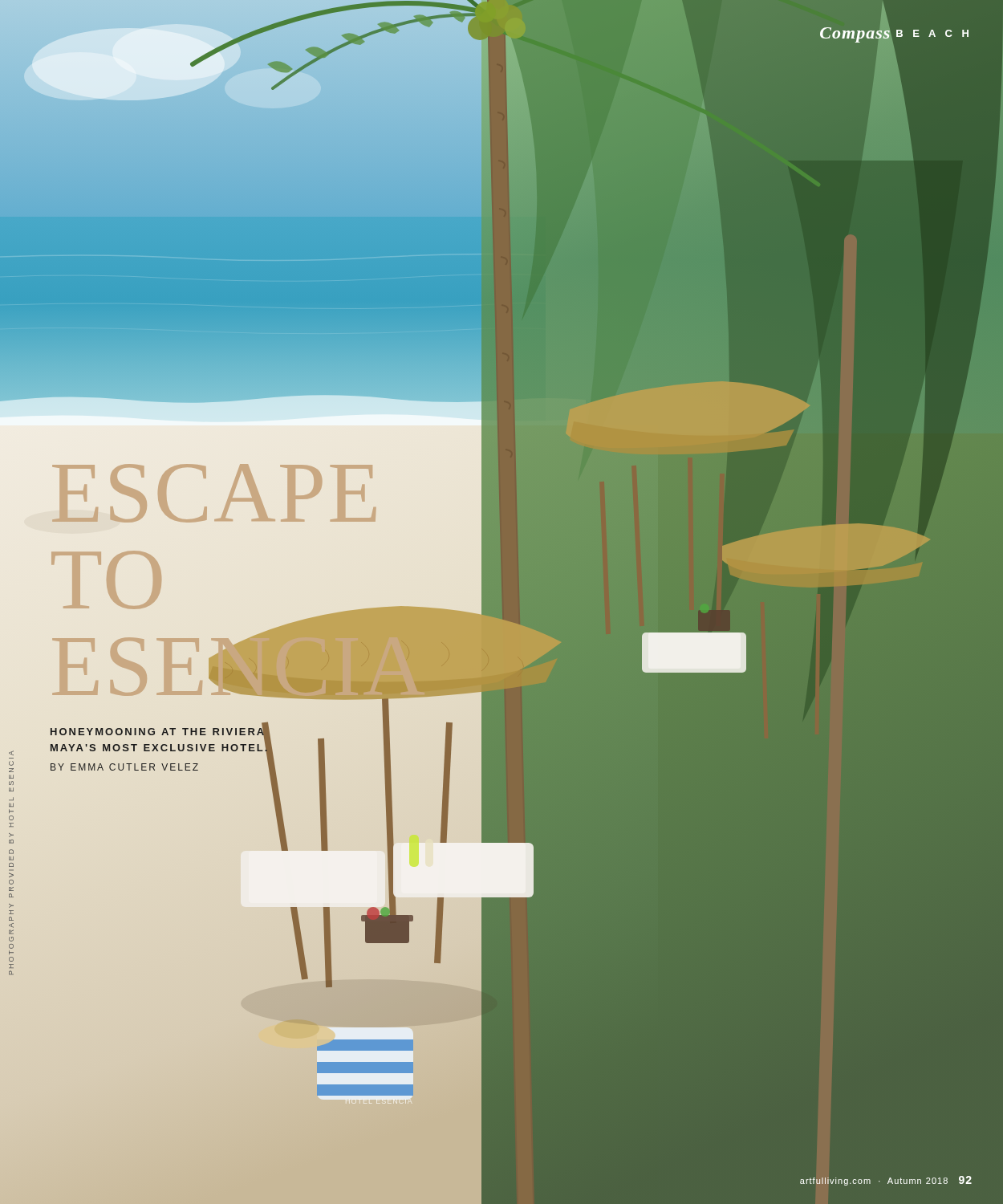Locate the text "BY EMMA CUTLER VELEZ"
Viewport: 1003px width, 1204px height.
pos(125,767)
